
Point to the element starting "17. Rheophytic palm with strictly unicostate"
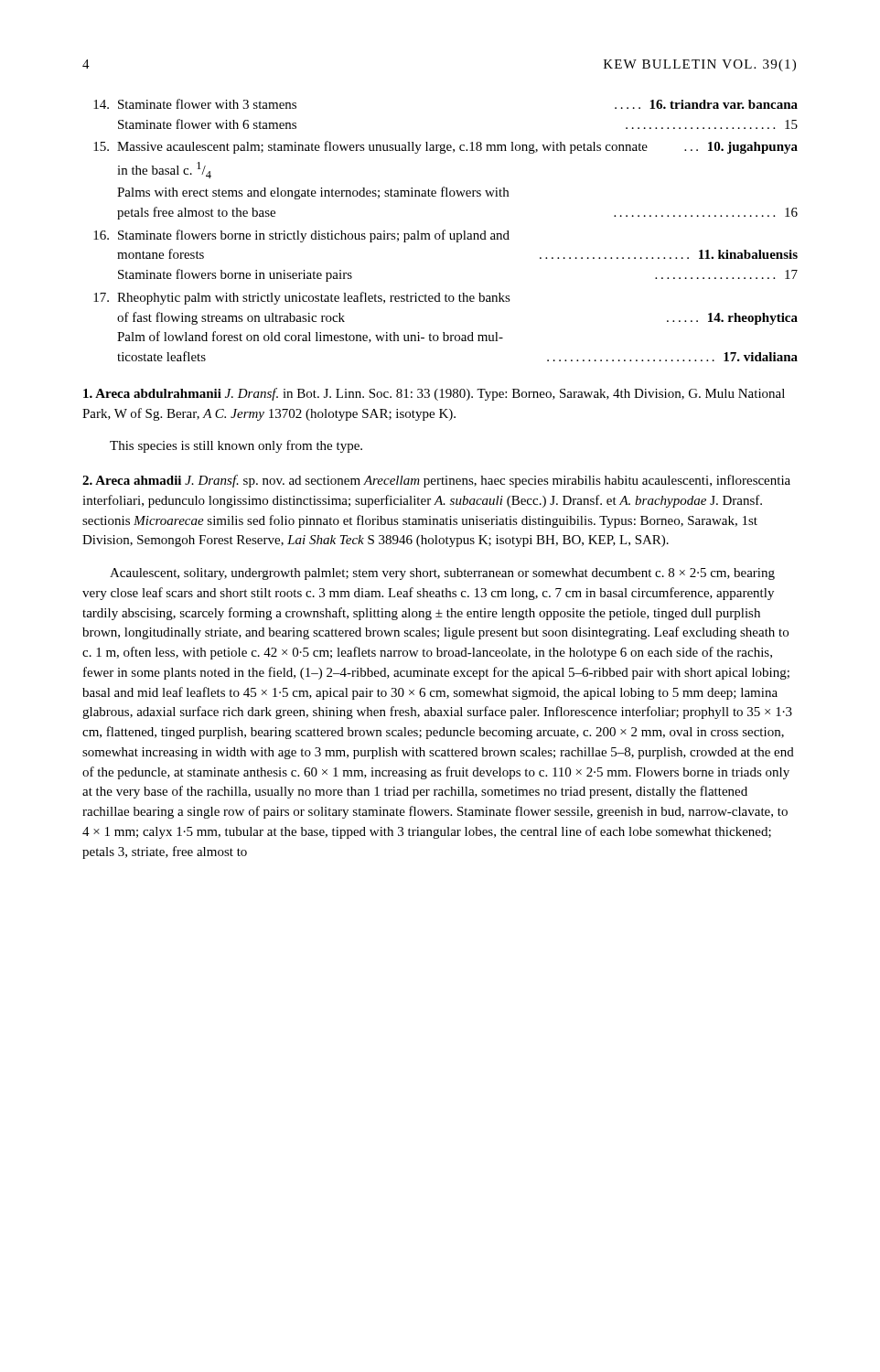point(440,328)
